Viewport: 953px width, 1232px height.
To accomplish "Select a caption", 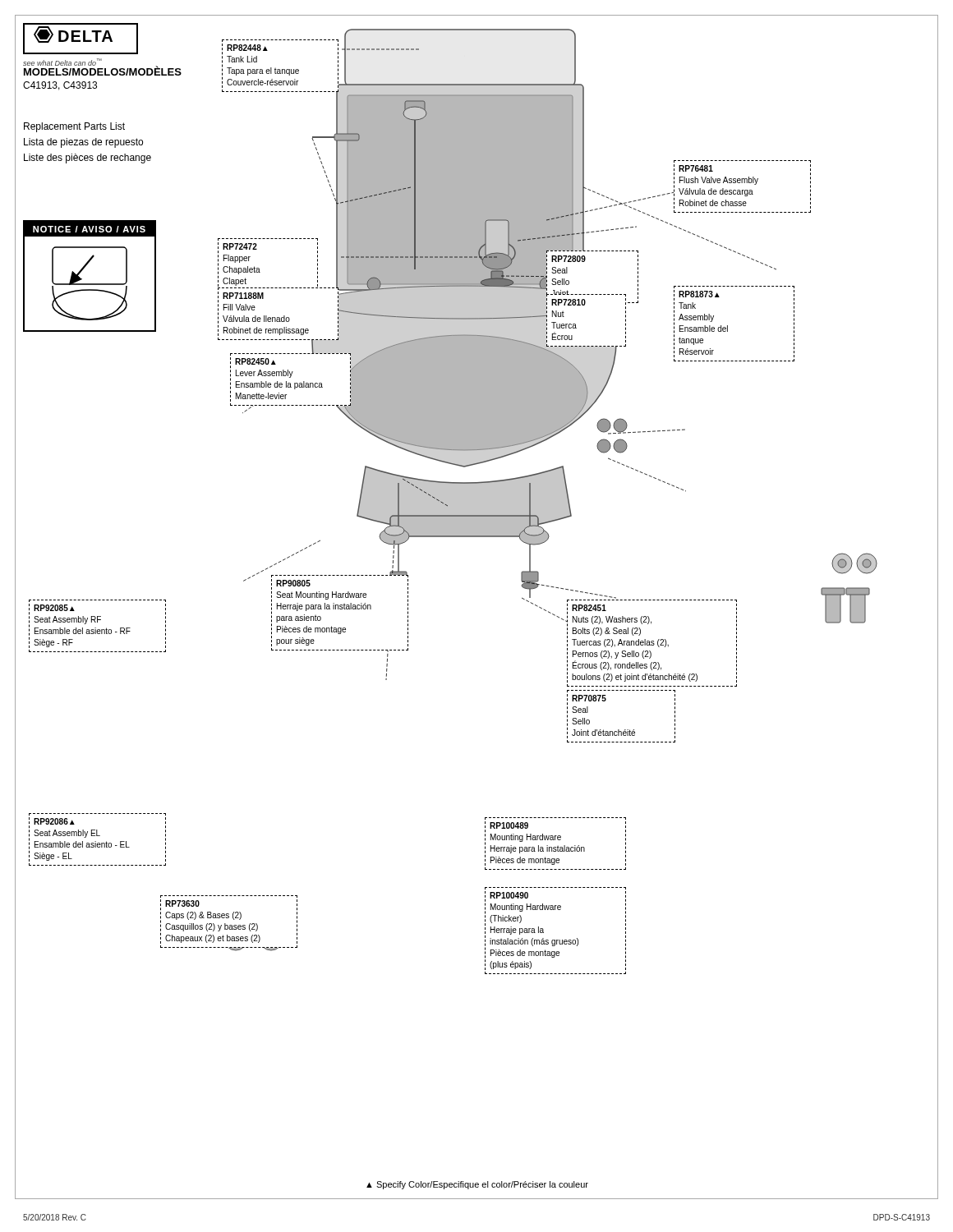I will [x=476, y=1184].
